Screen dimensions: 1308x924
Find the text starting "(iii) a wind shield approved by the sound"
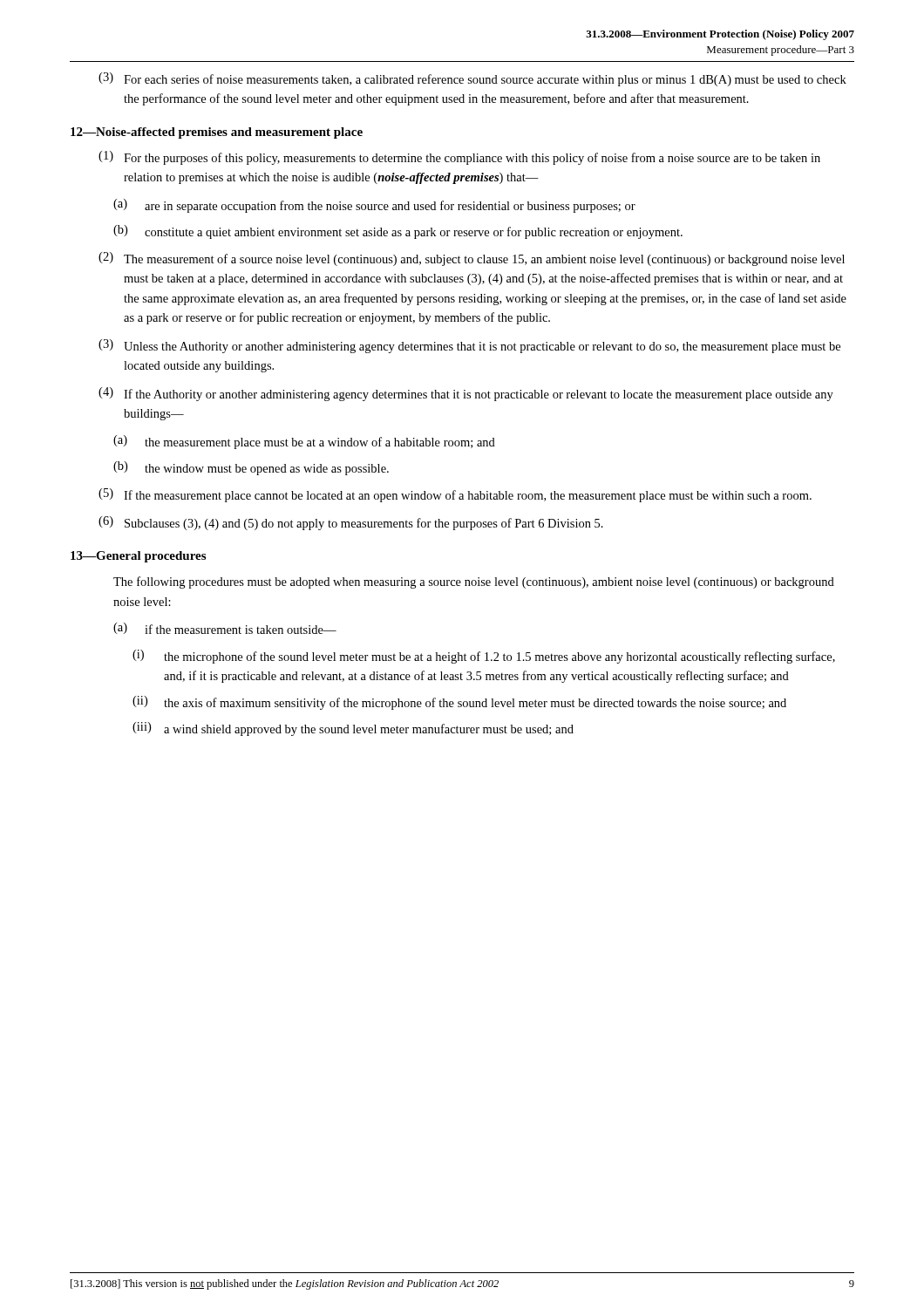[x=493, y=729]
